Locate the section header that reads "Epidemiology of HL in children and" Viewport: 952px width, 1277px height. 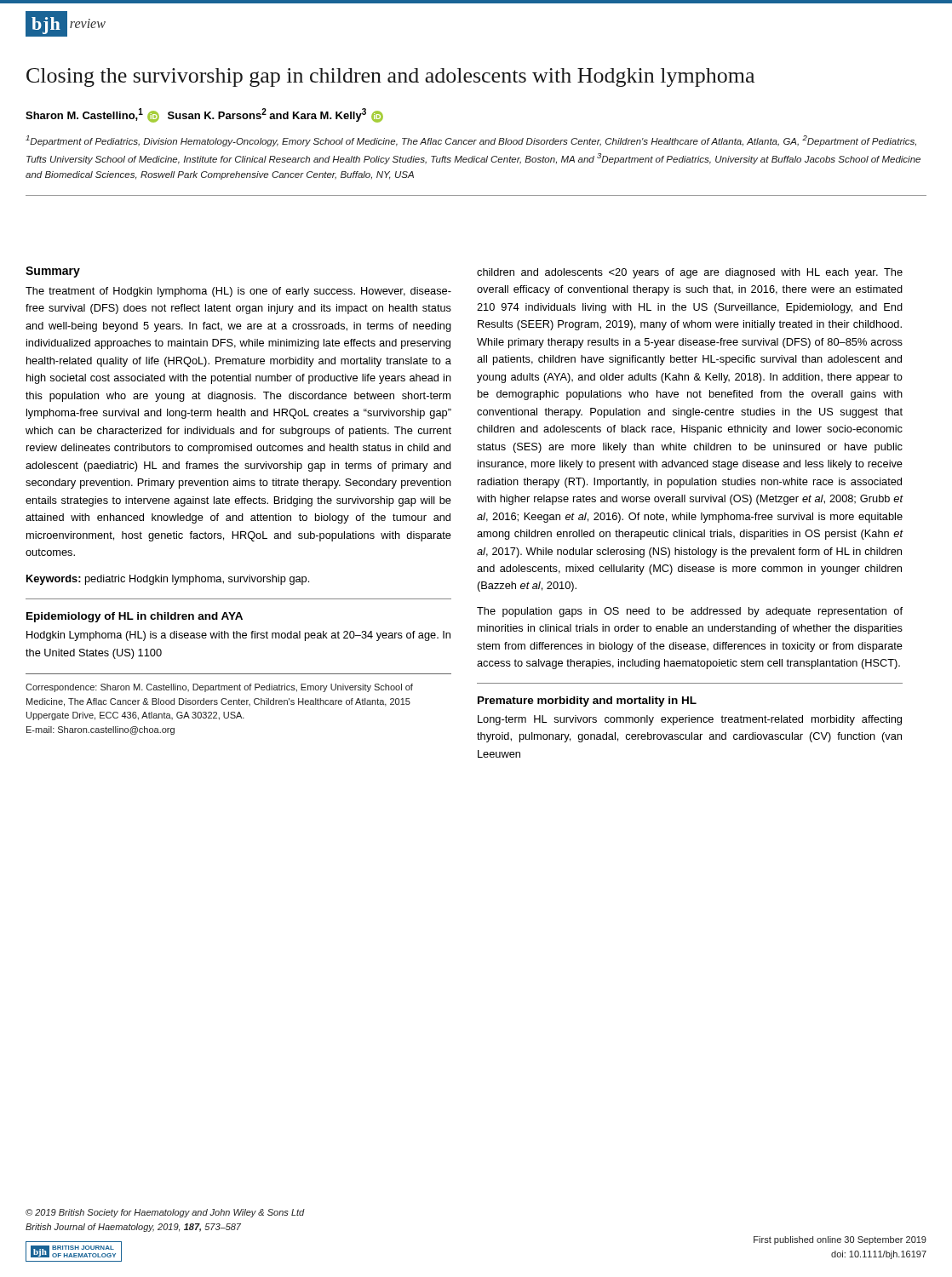coord(134,616)
